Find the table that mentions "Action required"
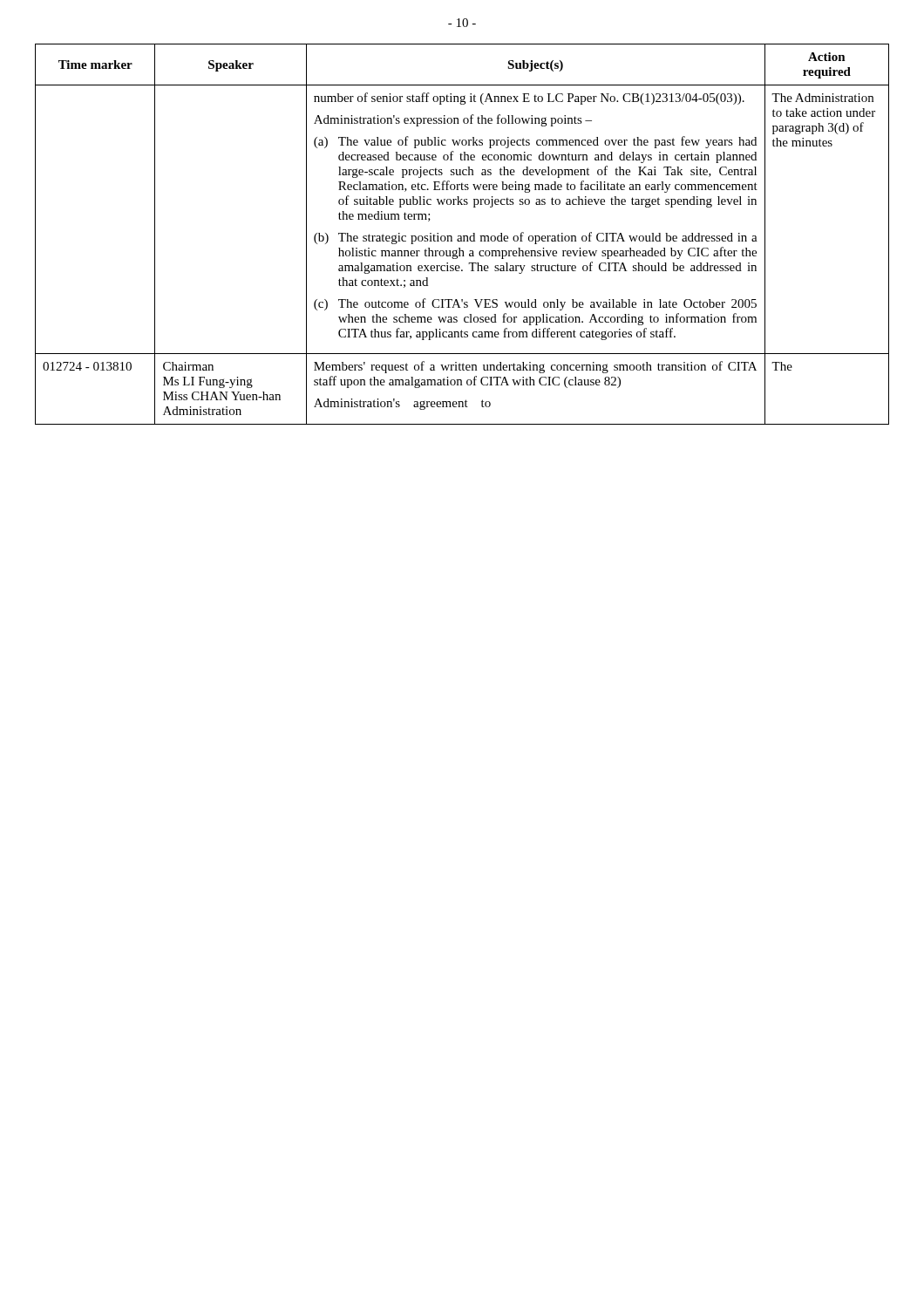The image size is (924, 1308). tap(462, 234)
